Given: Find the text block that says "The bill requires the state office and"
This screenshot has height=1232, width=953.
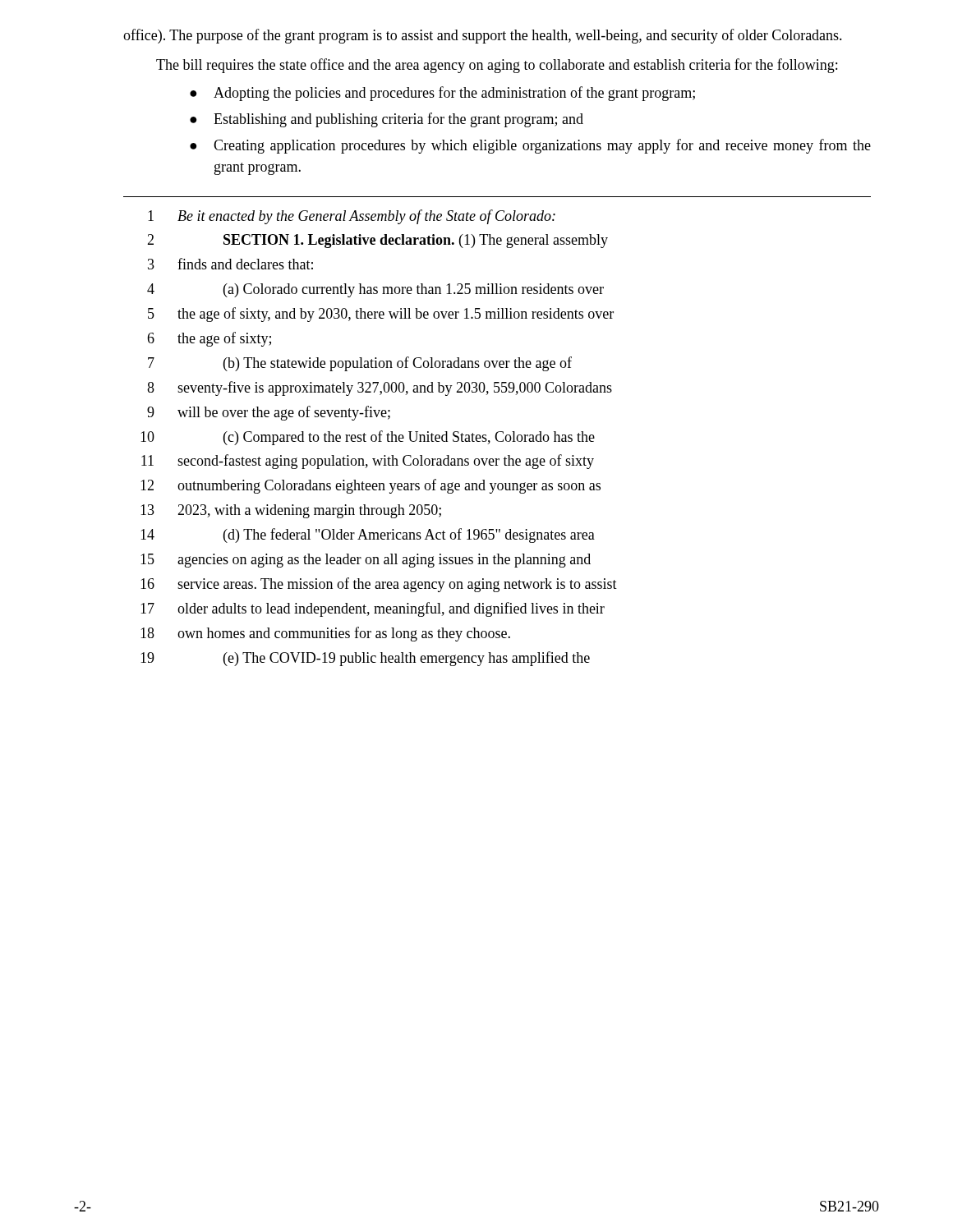Looking at the screenshot, I should pyautogui.click(x=497, y=65).
